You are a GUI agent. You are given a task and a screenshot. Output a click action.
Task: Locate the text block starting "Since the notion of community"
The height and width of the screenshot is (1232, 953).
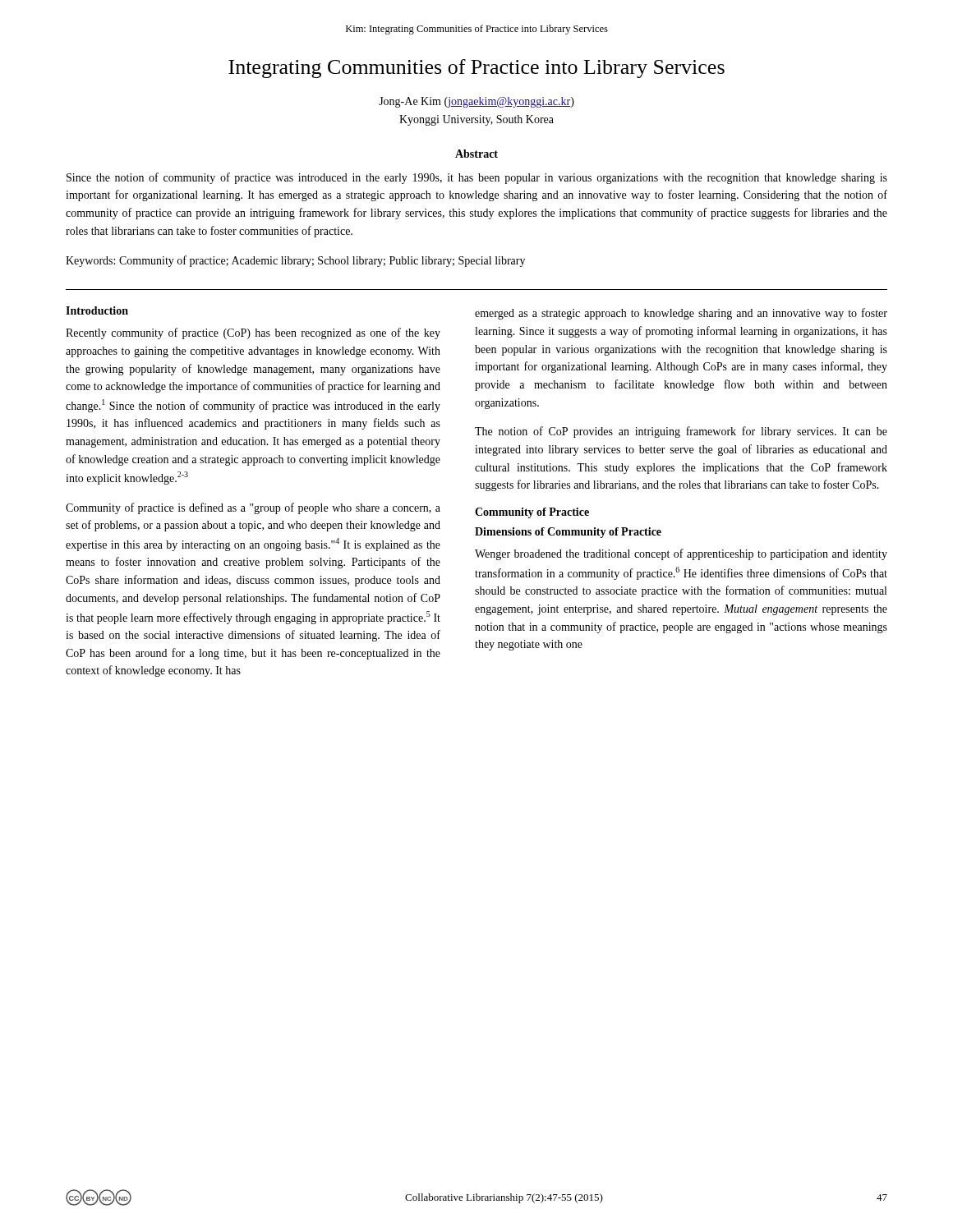pyautogui.click(x=476, y=204)
